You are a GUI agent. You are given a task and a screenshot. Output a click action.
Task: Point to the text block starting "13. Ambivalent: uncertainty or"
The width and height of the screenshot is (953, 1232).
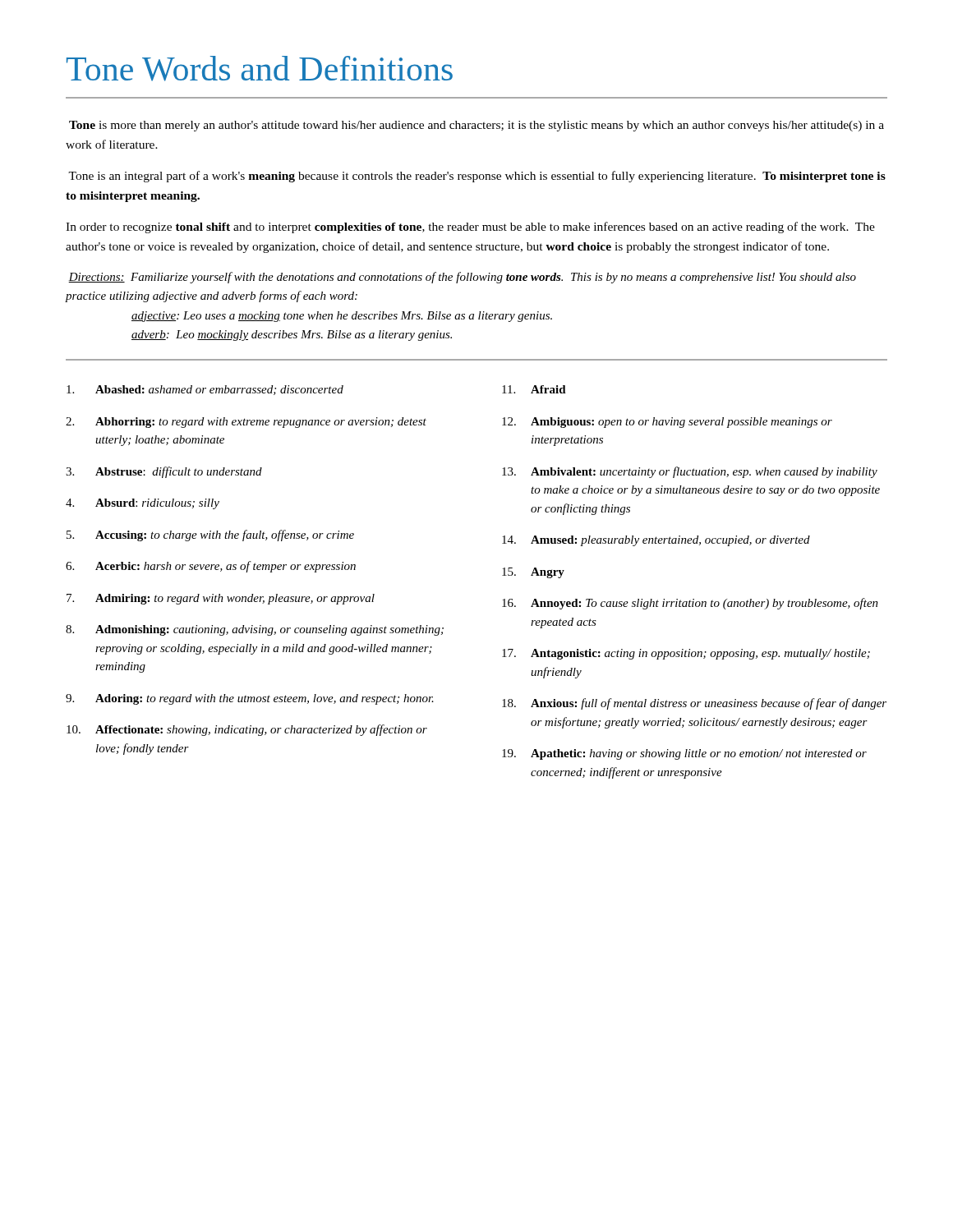coord(694,490)
